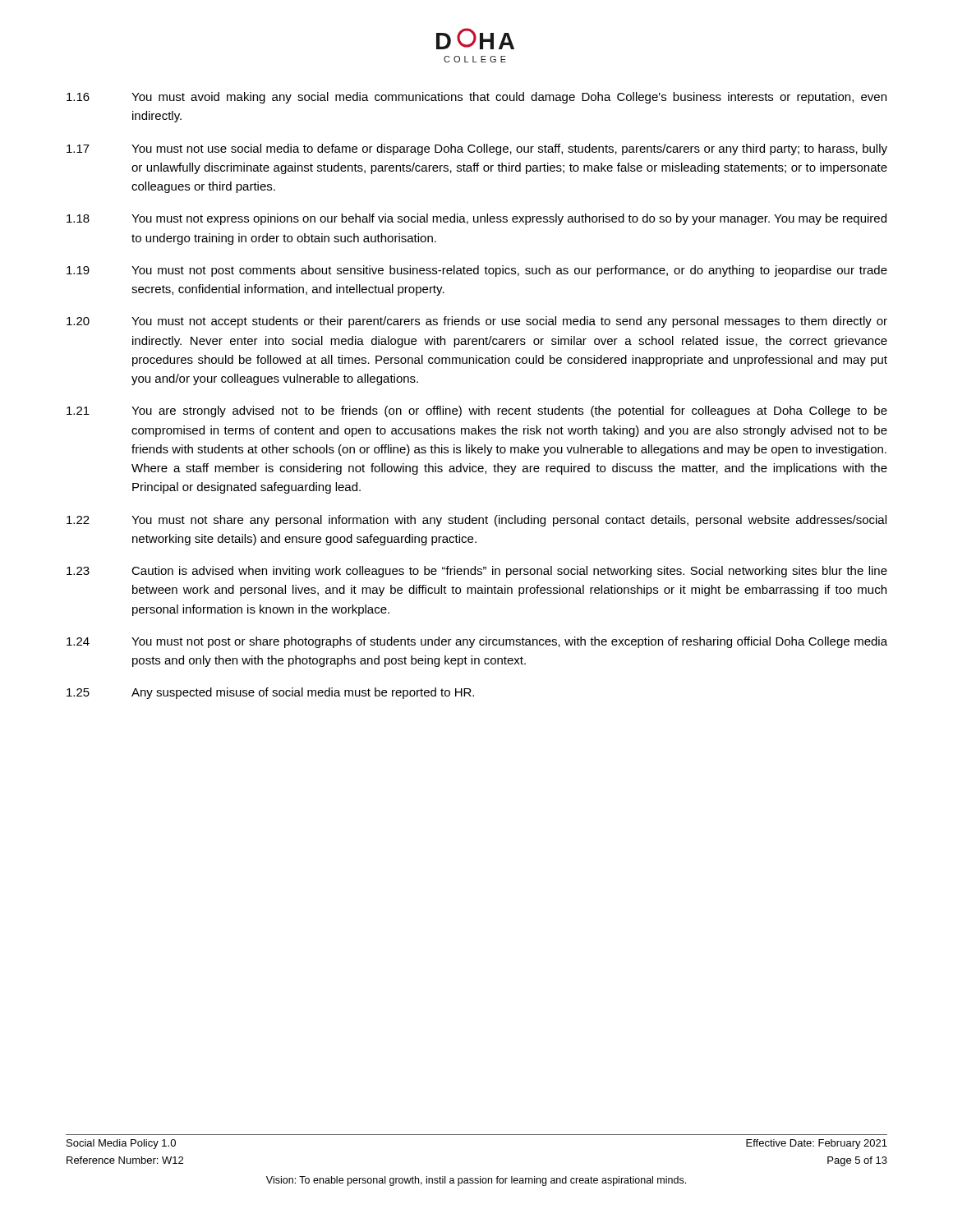Image resolution: width=953 pixels, height=1232 pixels.
Task: Locate the list item with the text "25 Any suspected misuse of social"
Action: [x=476, y=692]
